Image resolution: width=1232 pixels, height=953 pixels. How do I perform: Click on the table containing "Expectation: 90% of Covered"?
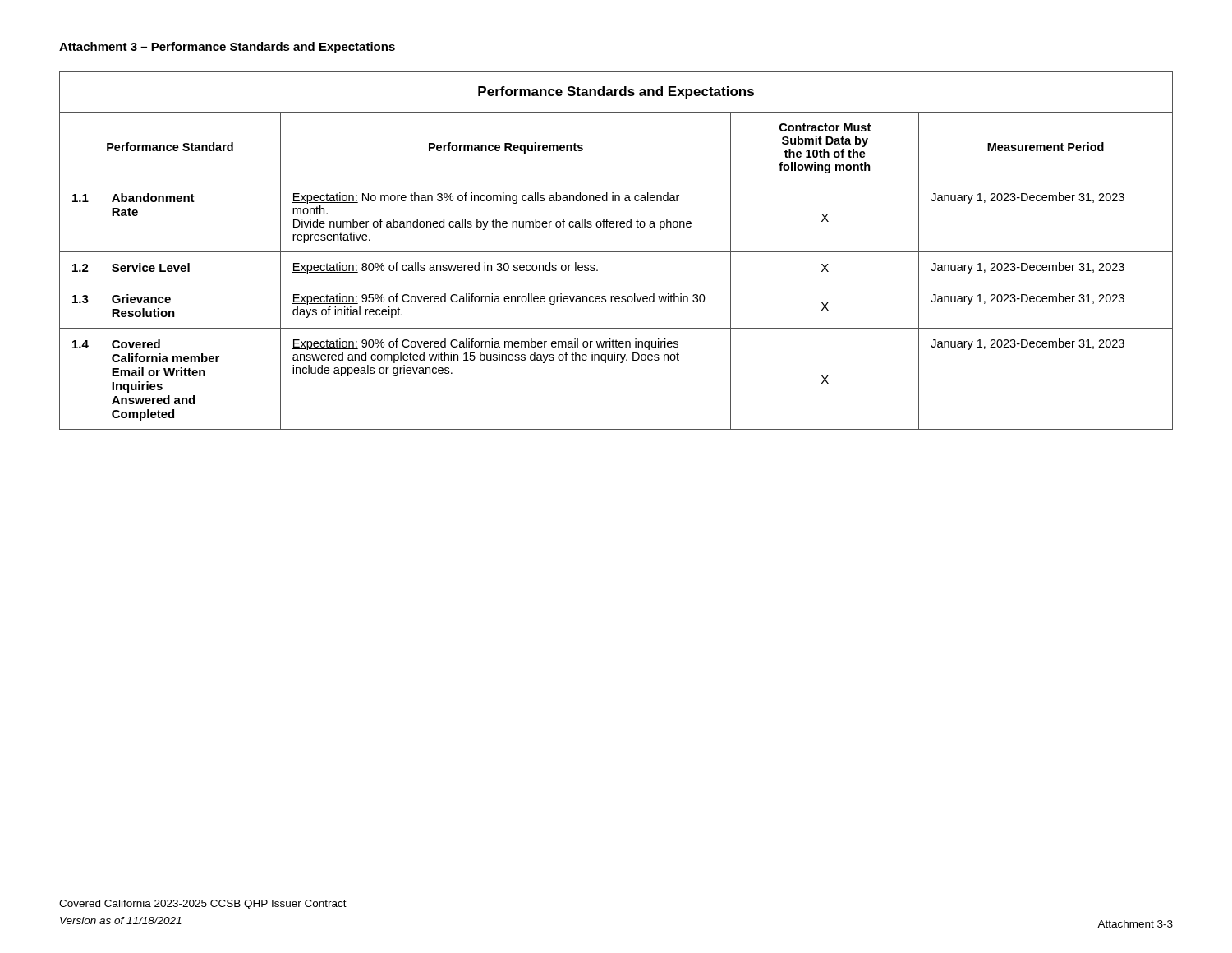(x=616, y=251)
